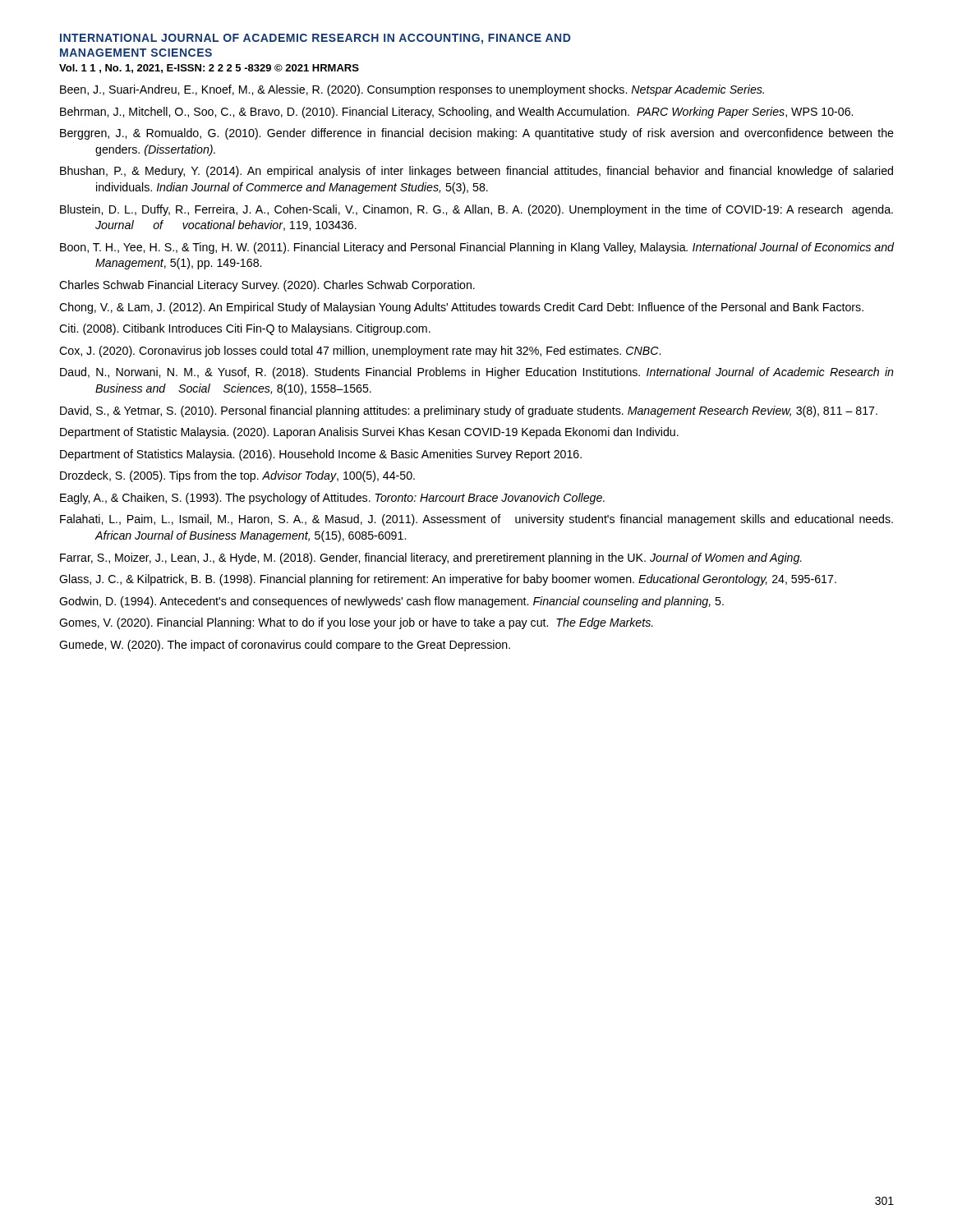Navigate to the element starting "Department of Statistic Malaysia."
This screenshot has height=1232, width=953.
tap(369, 433)
